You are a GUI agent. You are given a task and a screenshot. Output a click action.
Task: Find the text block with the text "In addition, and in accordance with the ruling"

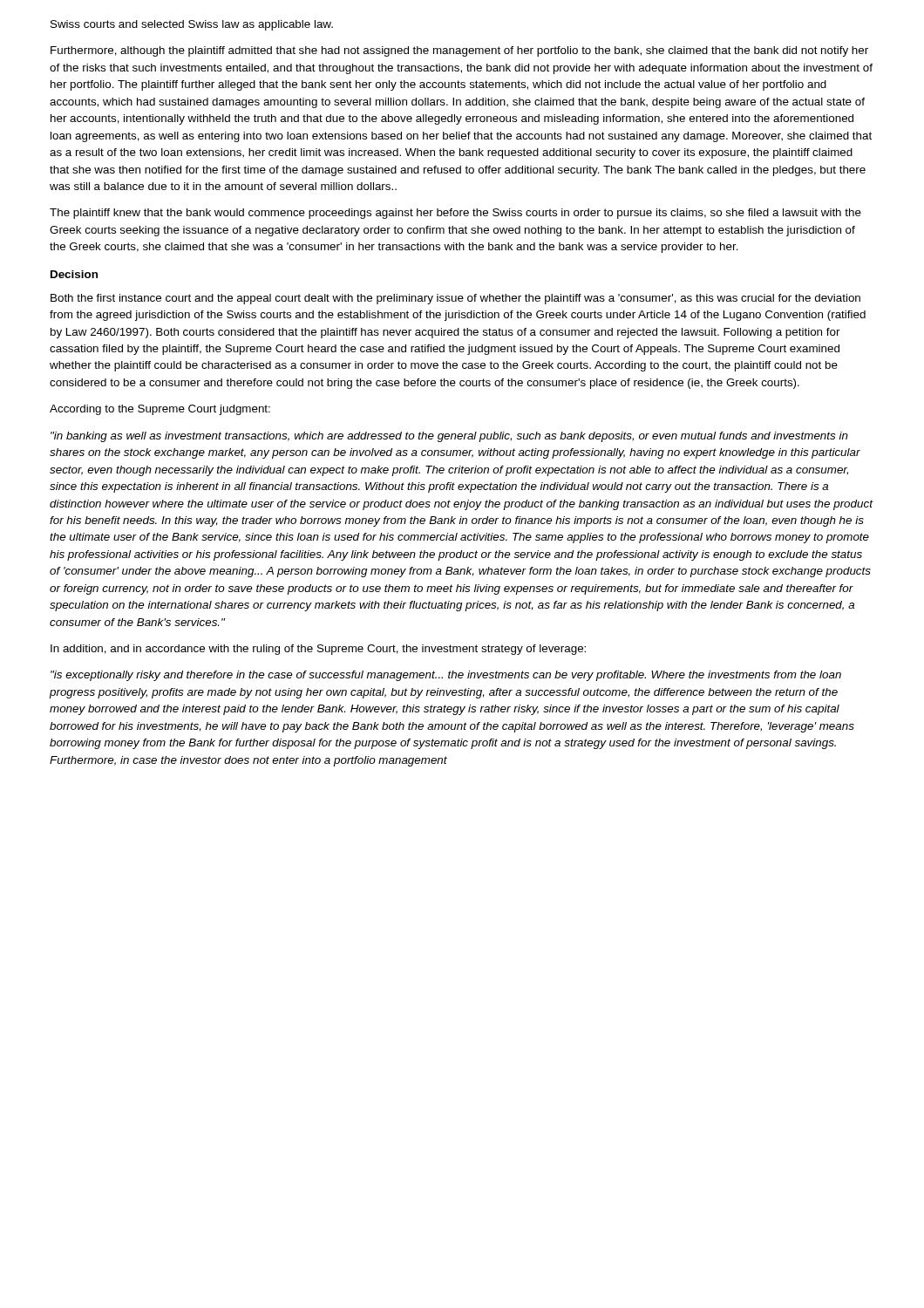318,648
